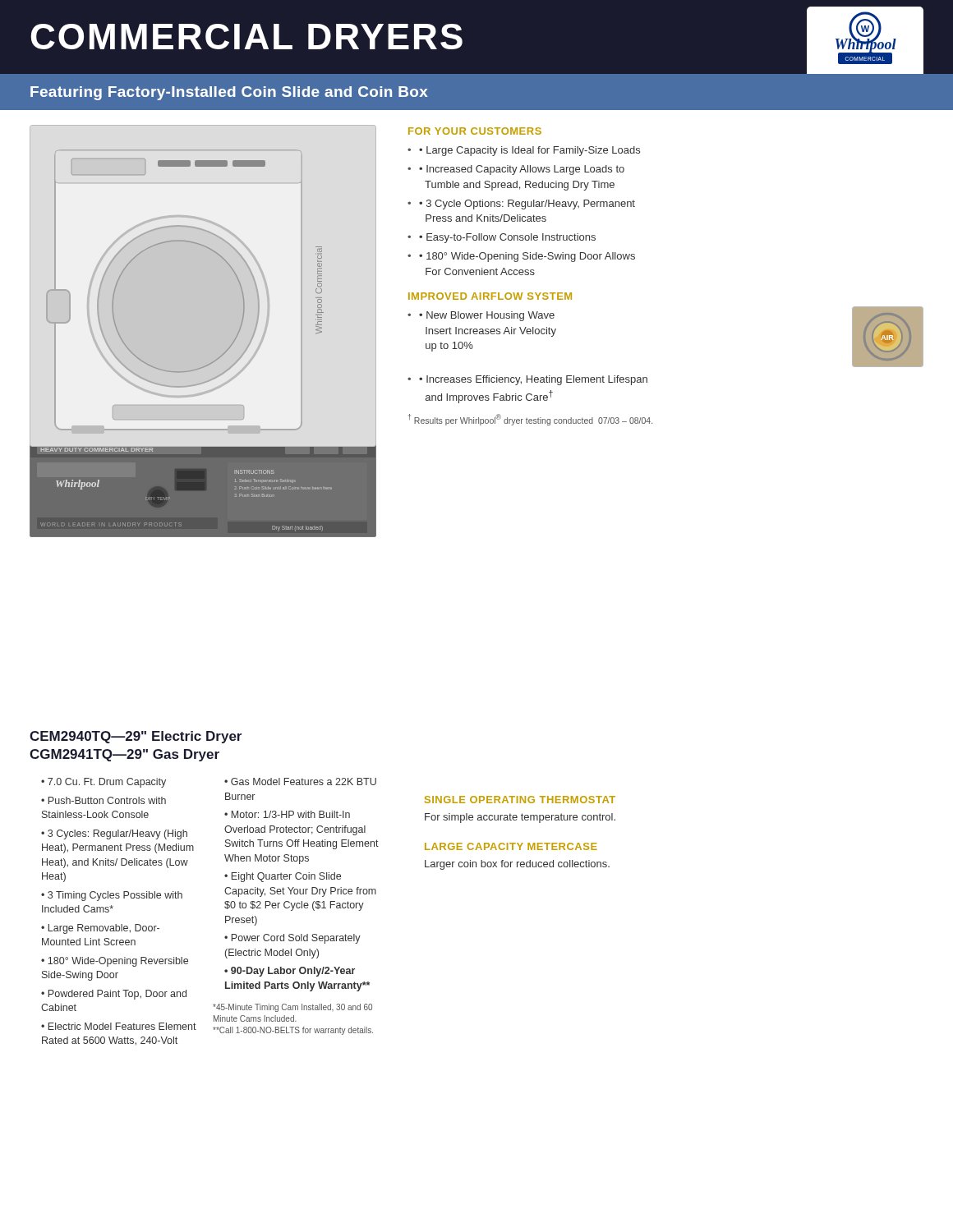The width and height of the screenshot is (953, 1232).
Task: Find the block on this page that starts "• 180° Wide-Opening Reversible"
Action: [115, 968]
